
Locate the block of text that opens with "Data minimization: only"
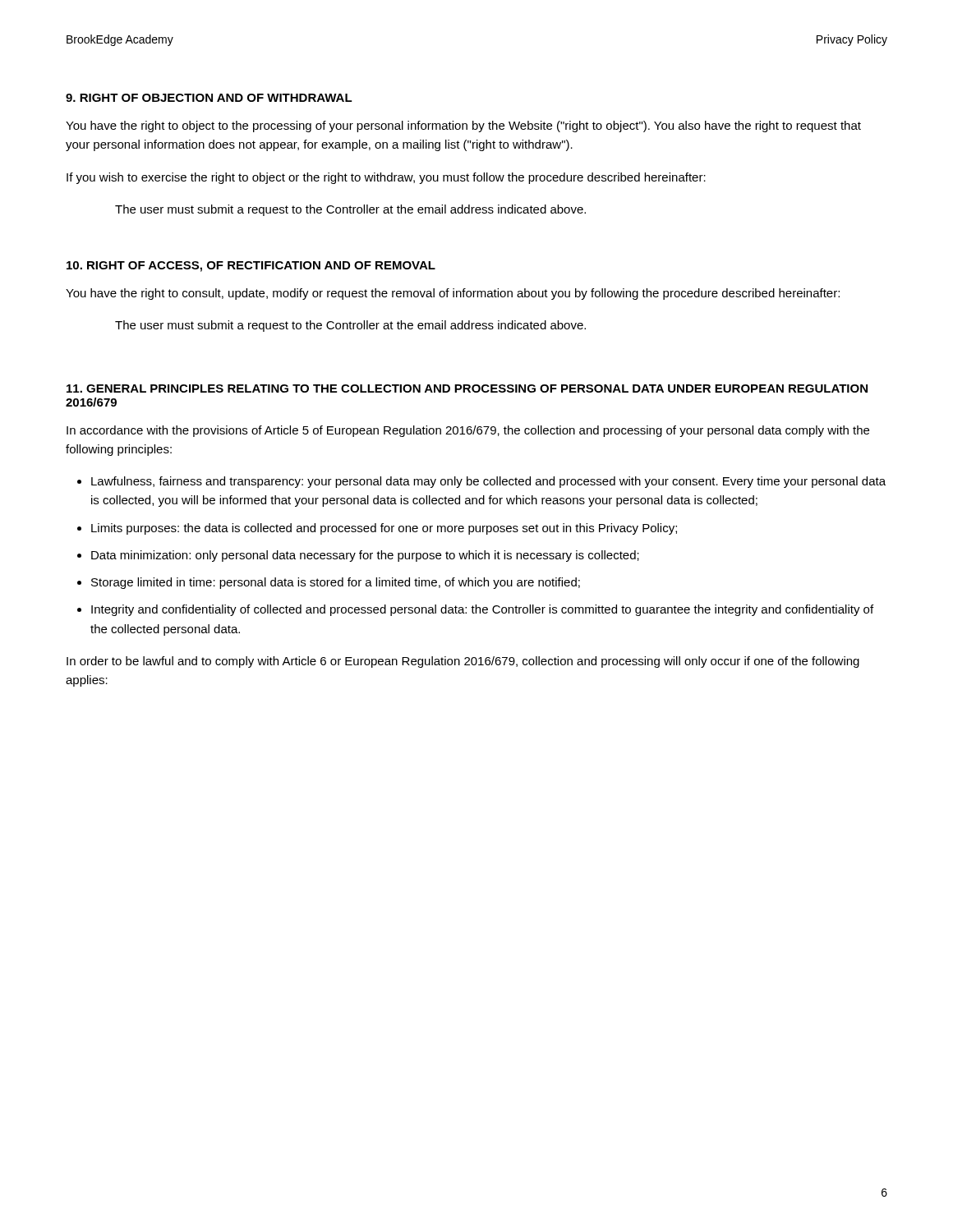365,555
